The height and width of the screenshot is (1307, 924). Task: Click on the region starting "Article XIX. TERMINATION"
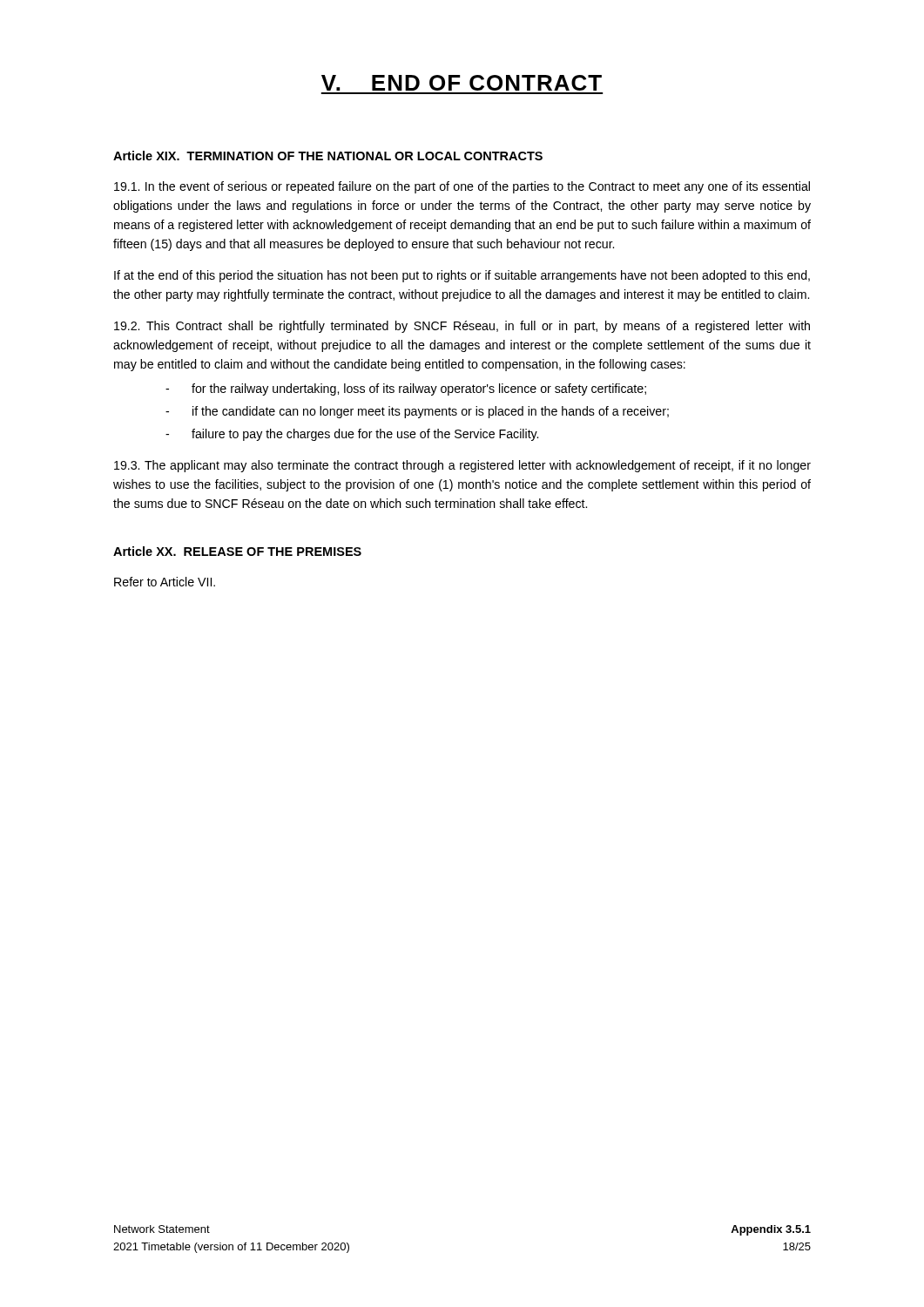pos(328,156)
